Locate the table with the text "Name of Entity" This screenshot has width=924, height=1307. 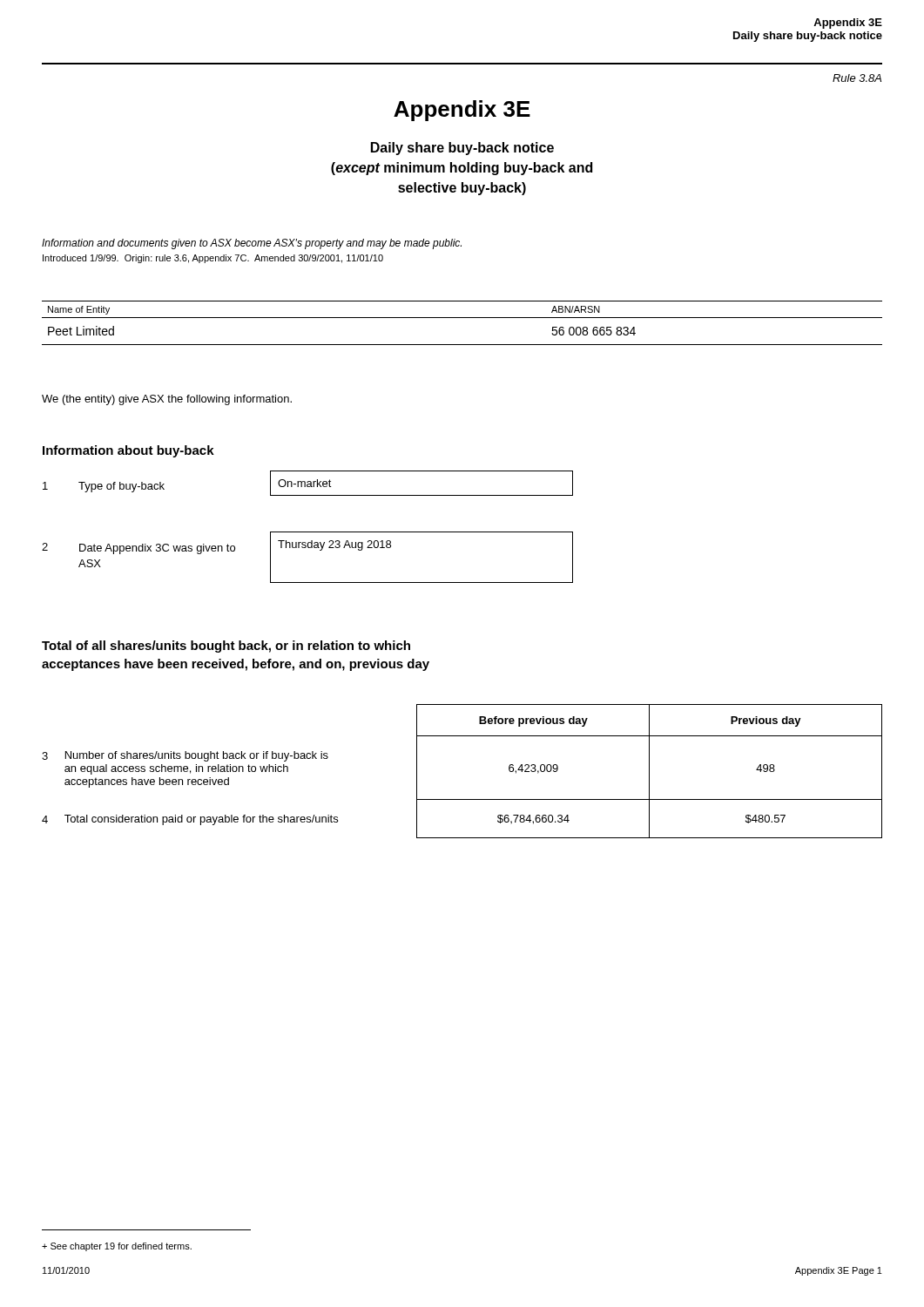click(462, 323)
